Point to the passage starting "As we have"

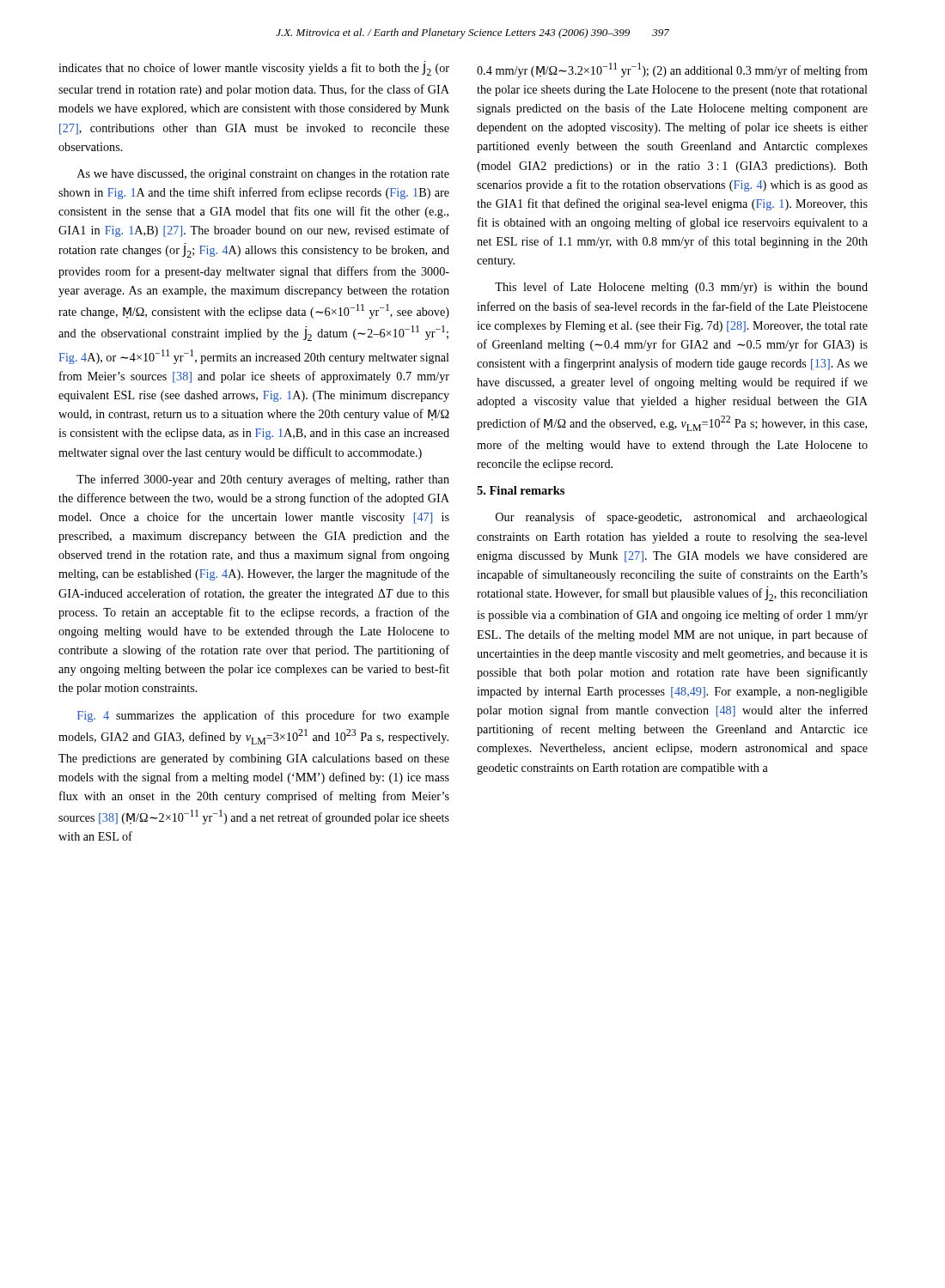tap(254, 313)
